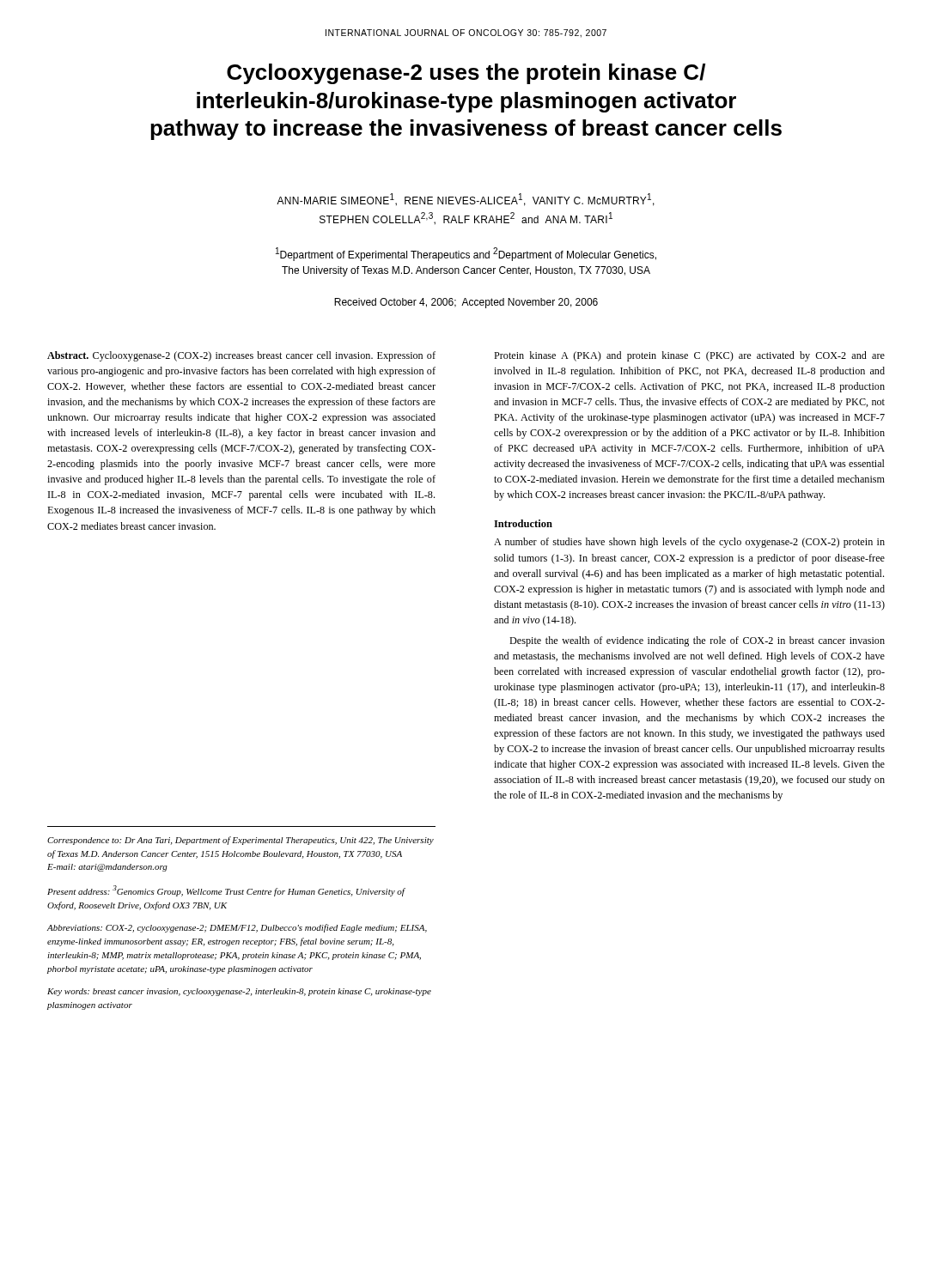Click on the text block that reads "Despite the wealth"
This screenshot has width=932, height=1288.
pos(689,718)
